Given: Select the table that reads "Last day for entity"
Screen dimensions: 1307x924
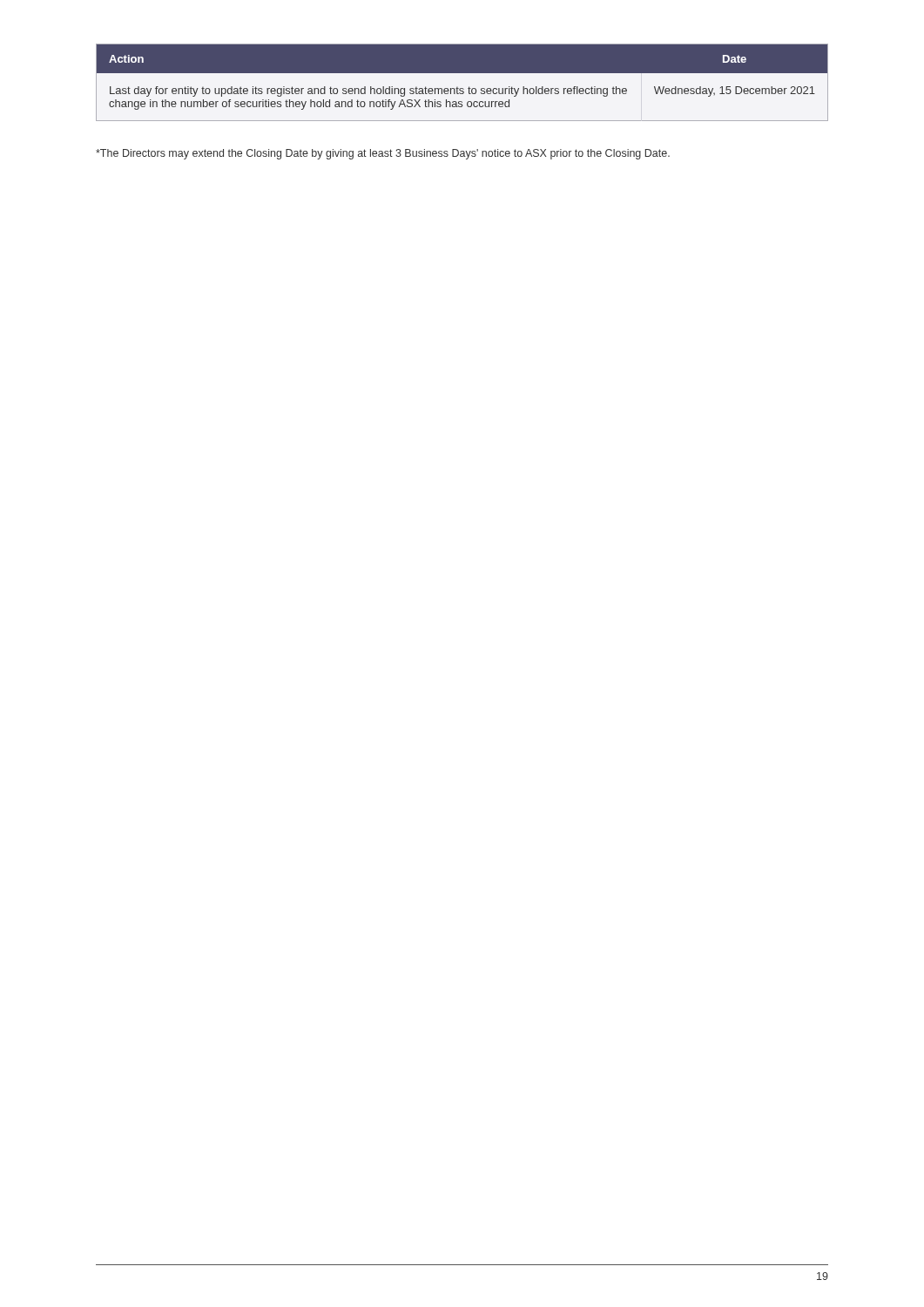Looking at the screenshot, I should click(x=462, y=82).
